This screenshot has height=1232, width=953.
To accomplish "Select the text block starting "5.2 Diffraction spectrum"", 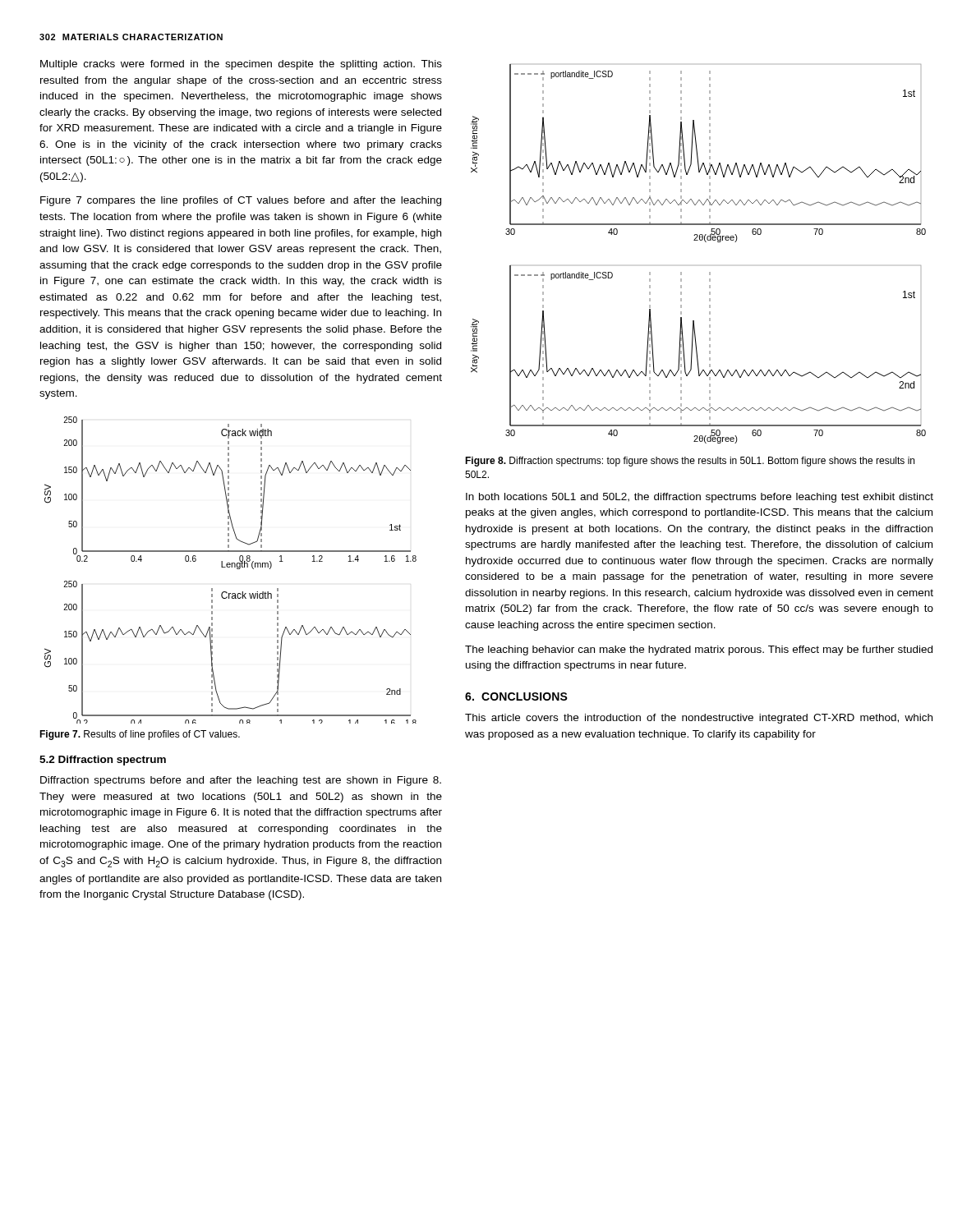I will (x=103, y=759).
